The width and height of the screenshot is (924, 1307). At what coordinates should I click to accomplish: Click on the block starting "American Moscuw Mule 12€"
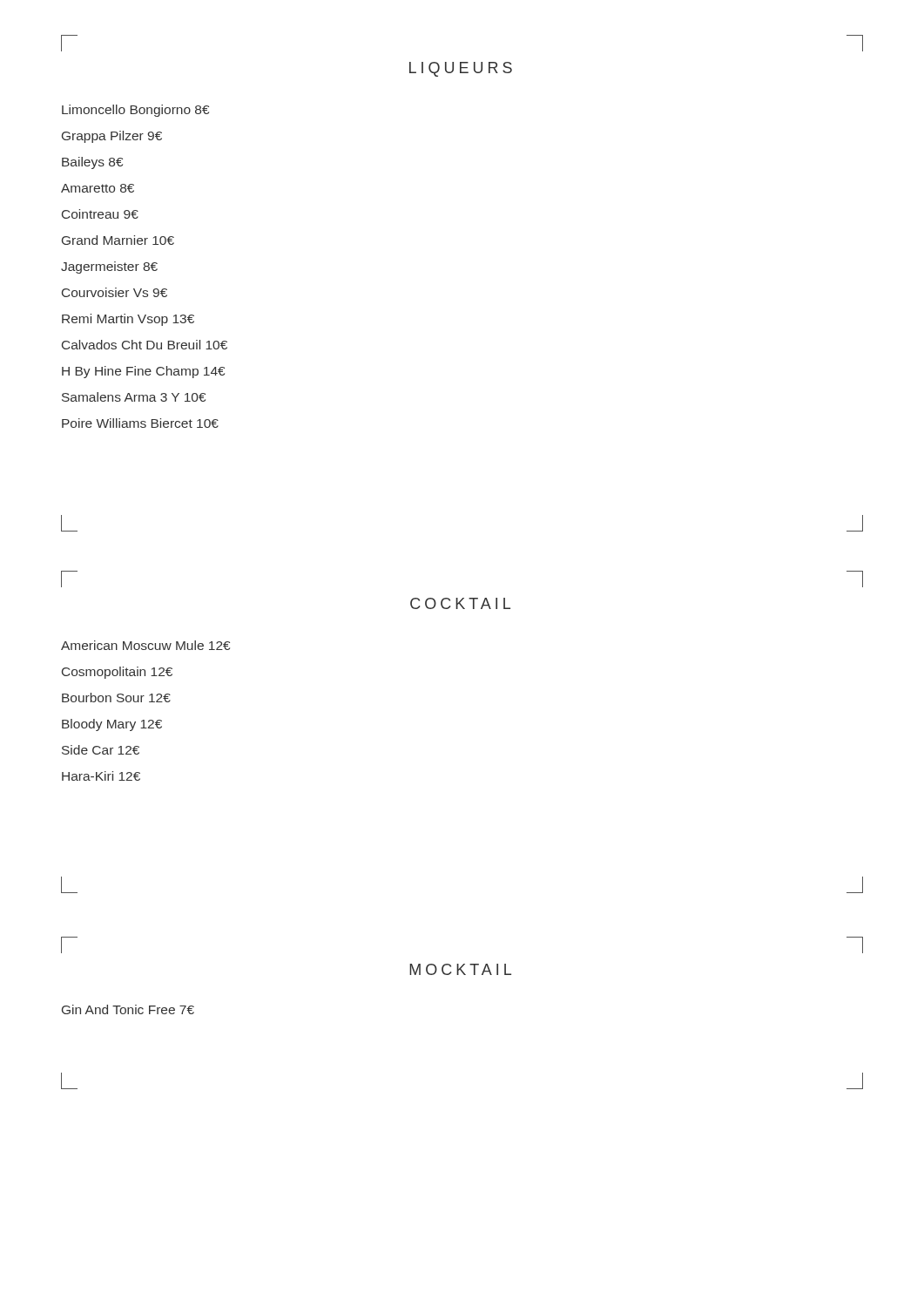click(x=146, y=645)
